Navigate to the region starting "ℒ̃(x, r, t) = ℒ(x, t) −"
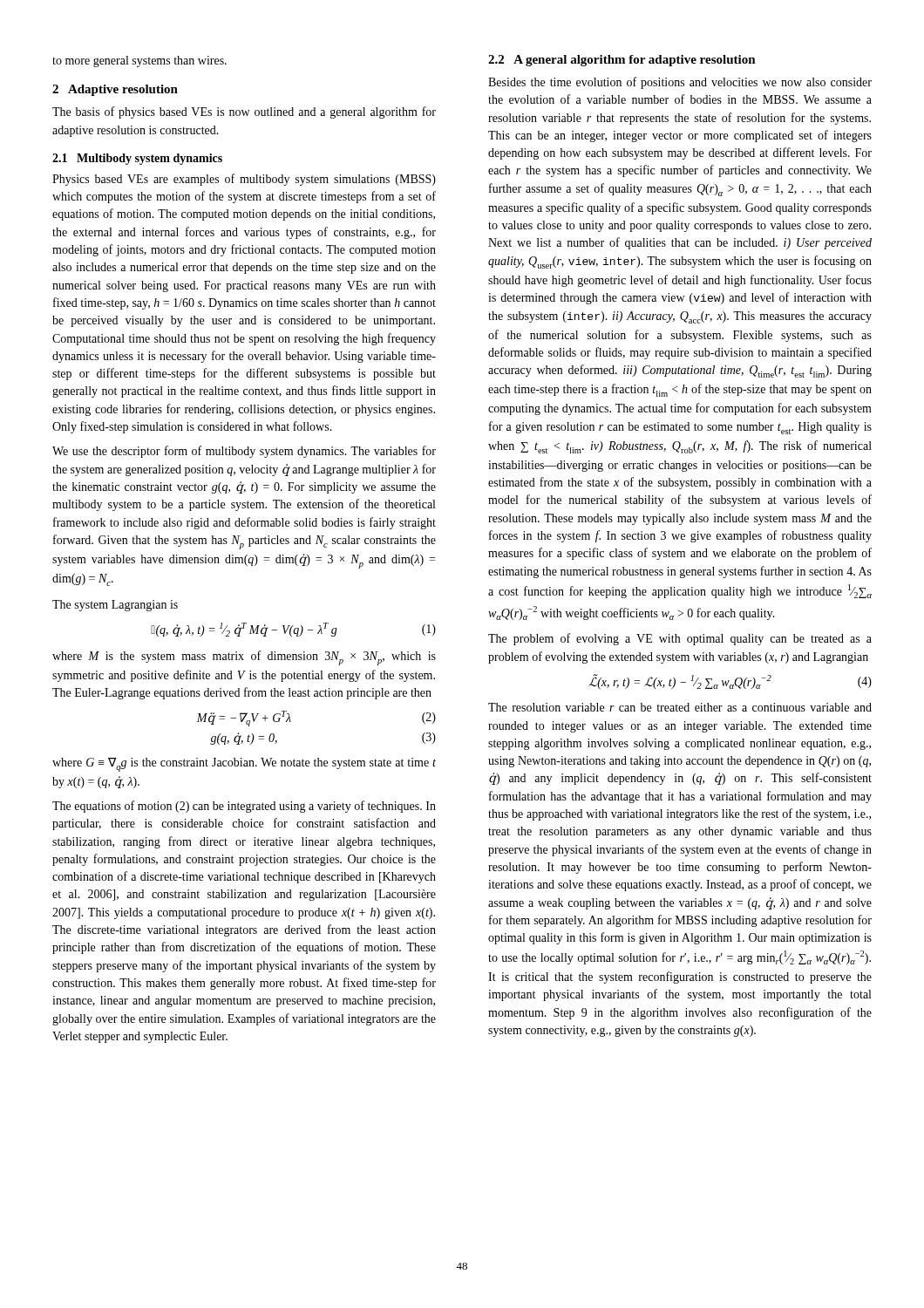 (680, 682)
